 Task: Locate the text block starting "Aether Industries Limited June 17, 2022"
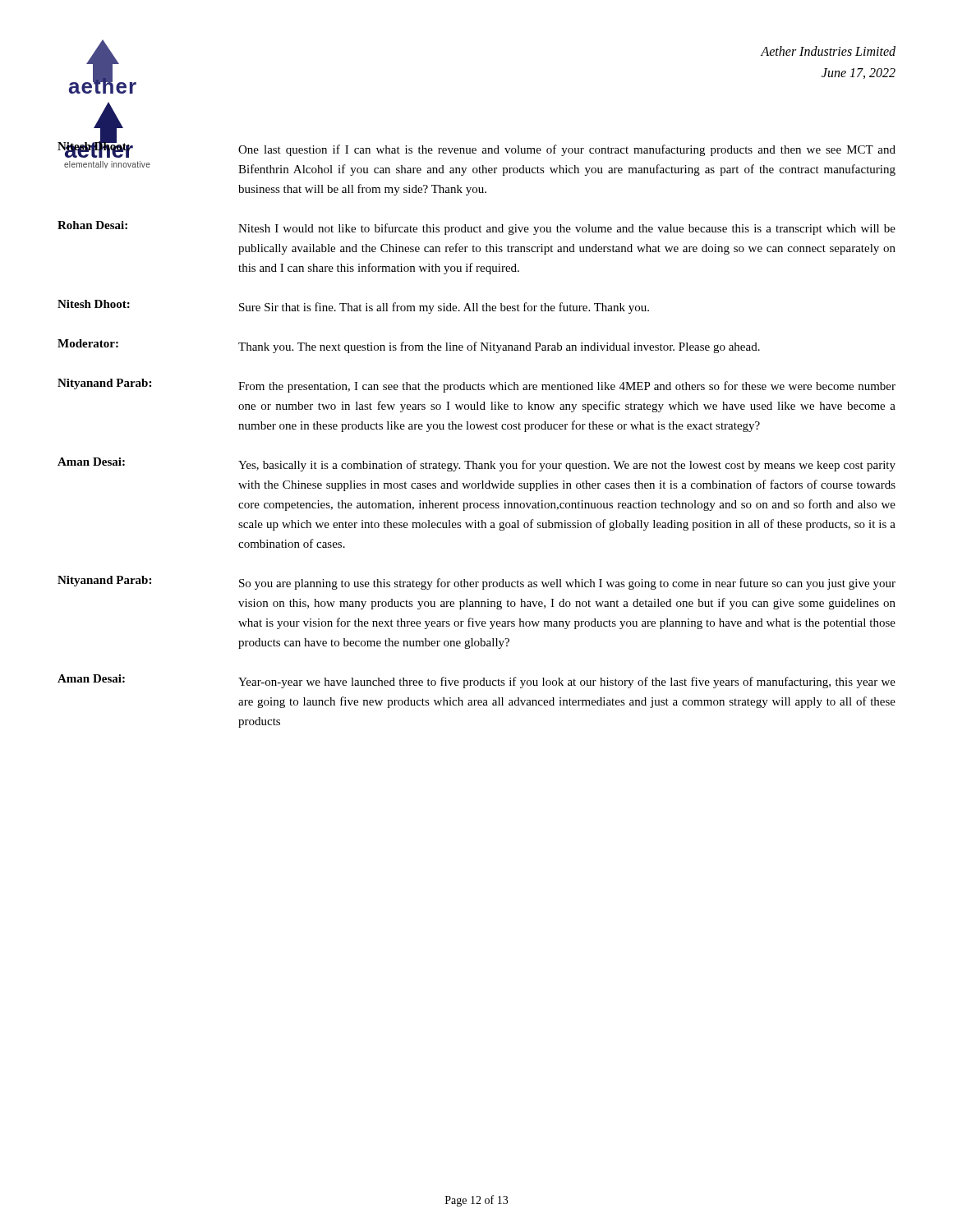pos(828,62)
